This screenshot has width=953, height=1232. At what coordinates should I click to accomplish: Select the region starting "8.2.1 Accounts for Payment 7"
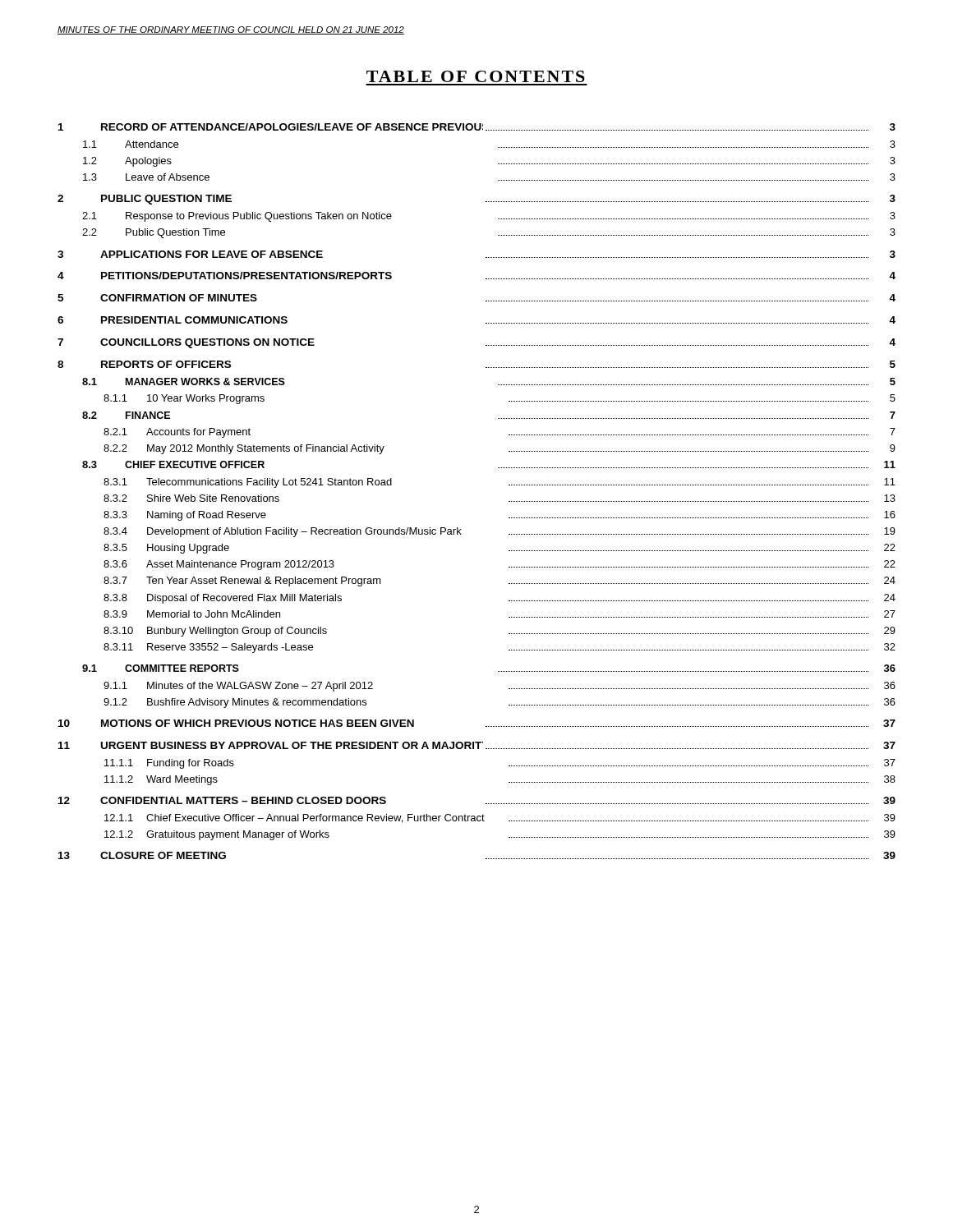point(115,432)
